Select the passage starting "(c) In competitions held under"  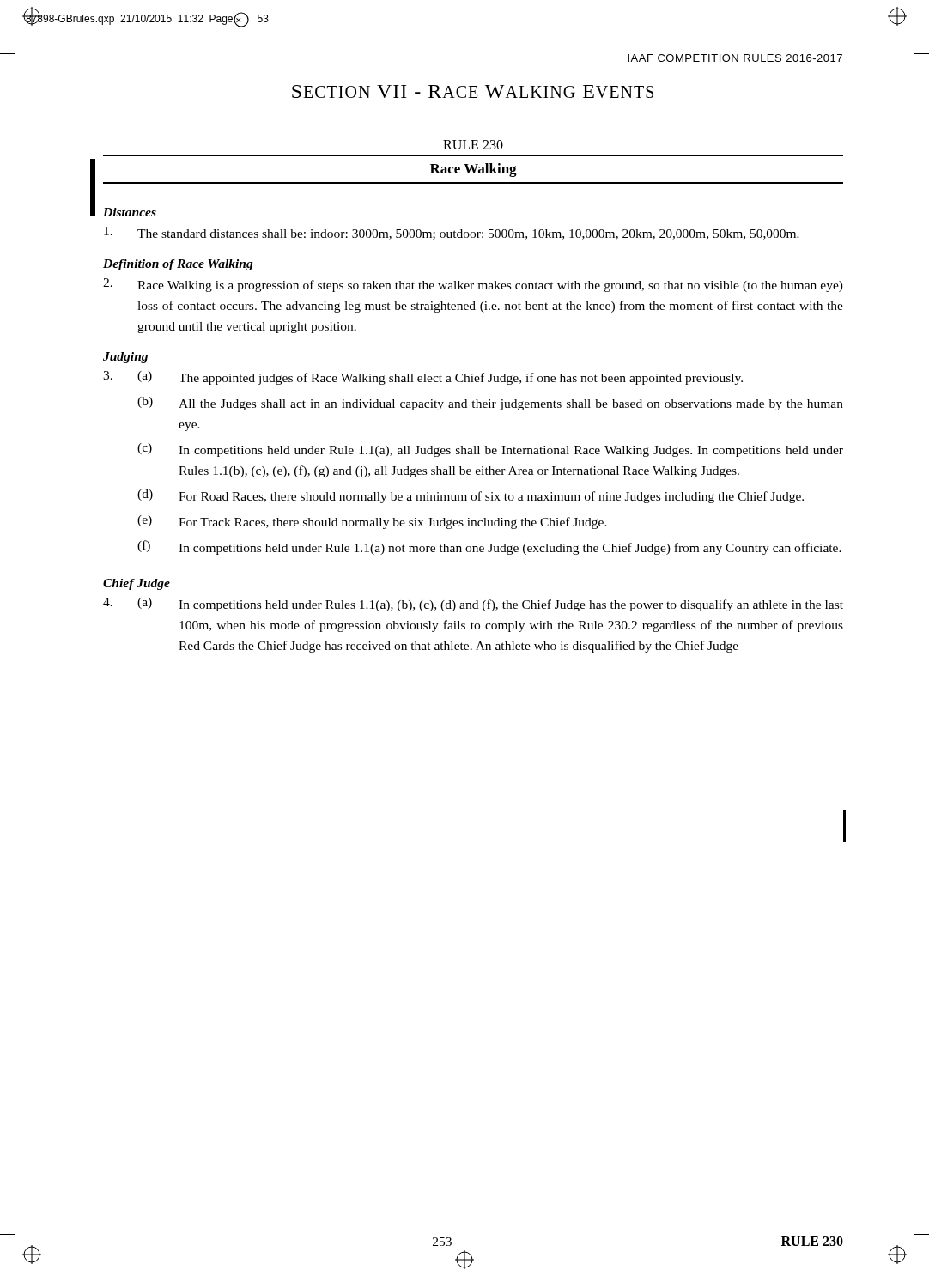click(x=490, y=460)
